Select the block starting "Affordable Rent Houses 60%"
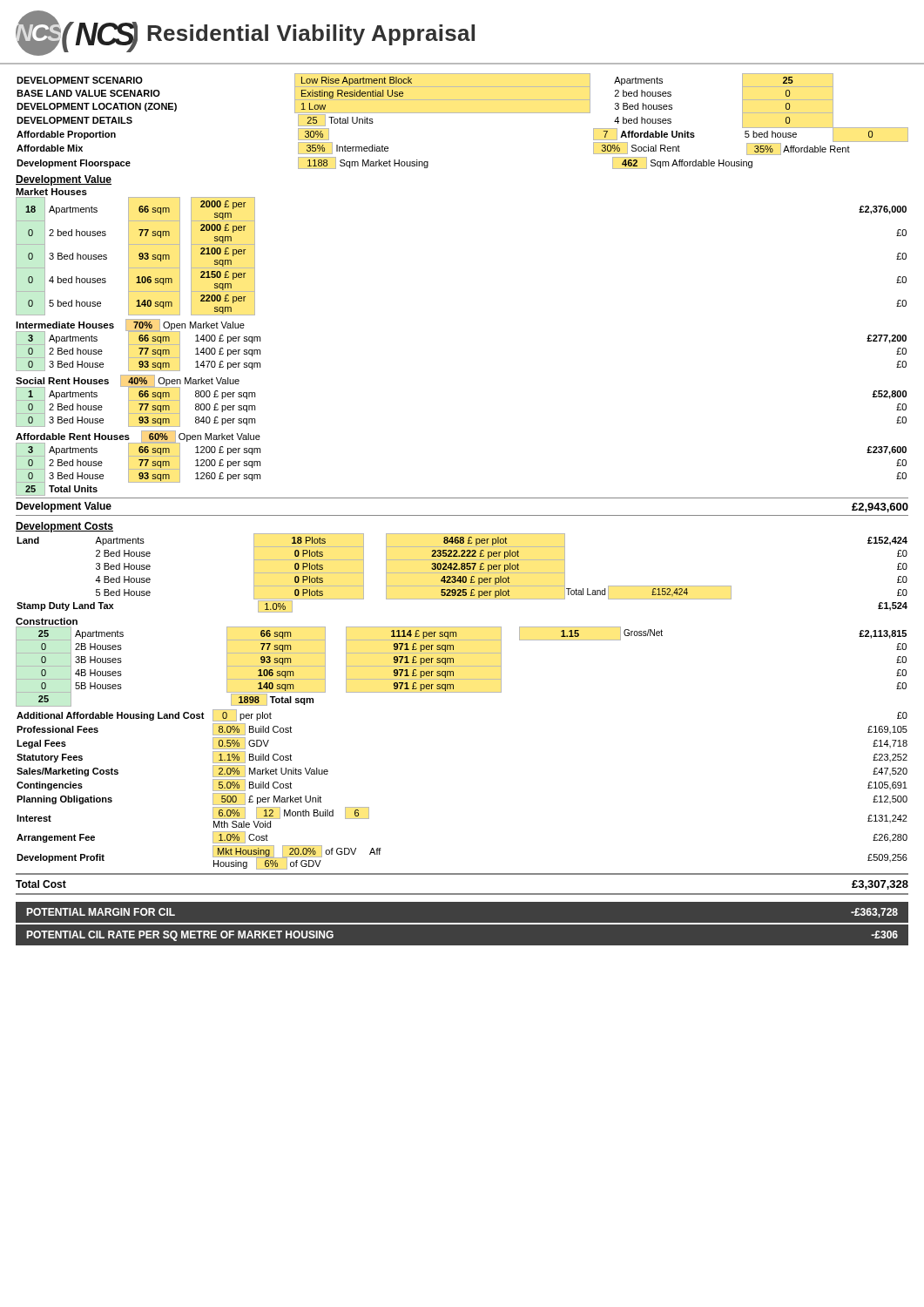The image size is (924, 1307). (x=138, y=436)
